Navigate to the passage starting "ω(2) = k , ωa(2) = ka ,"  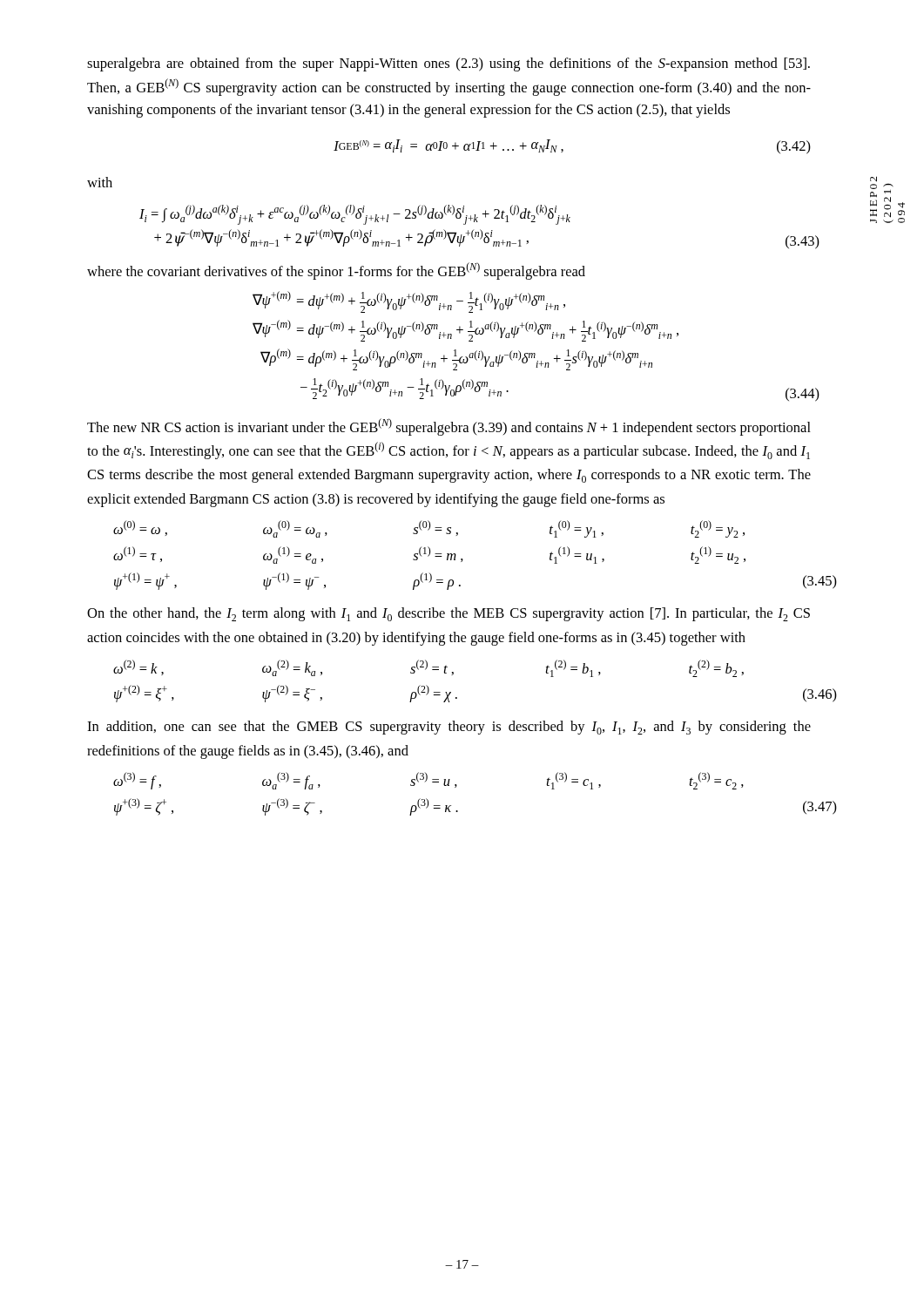point(462,680)
